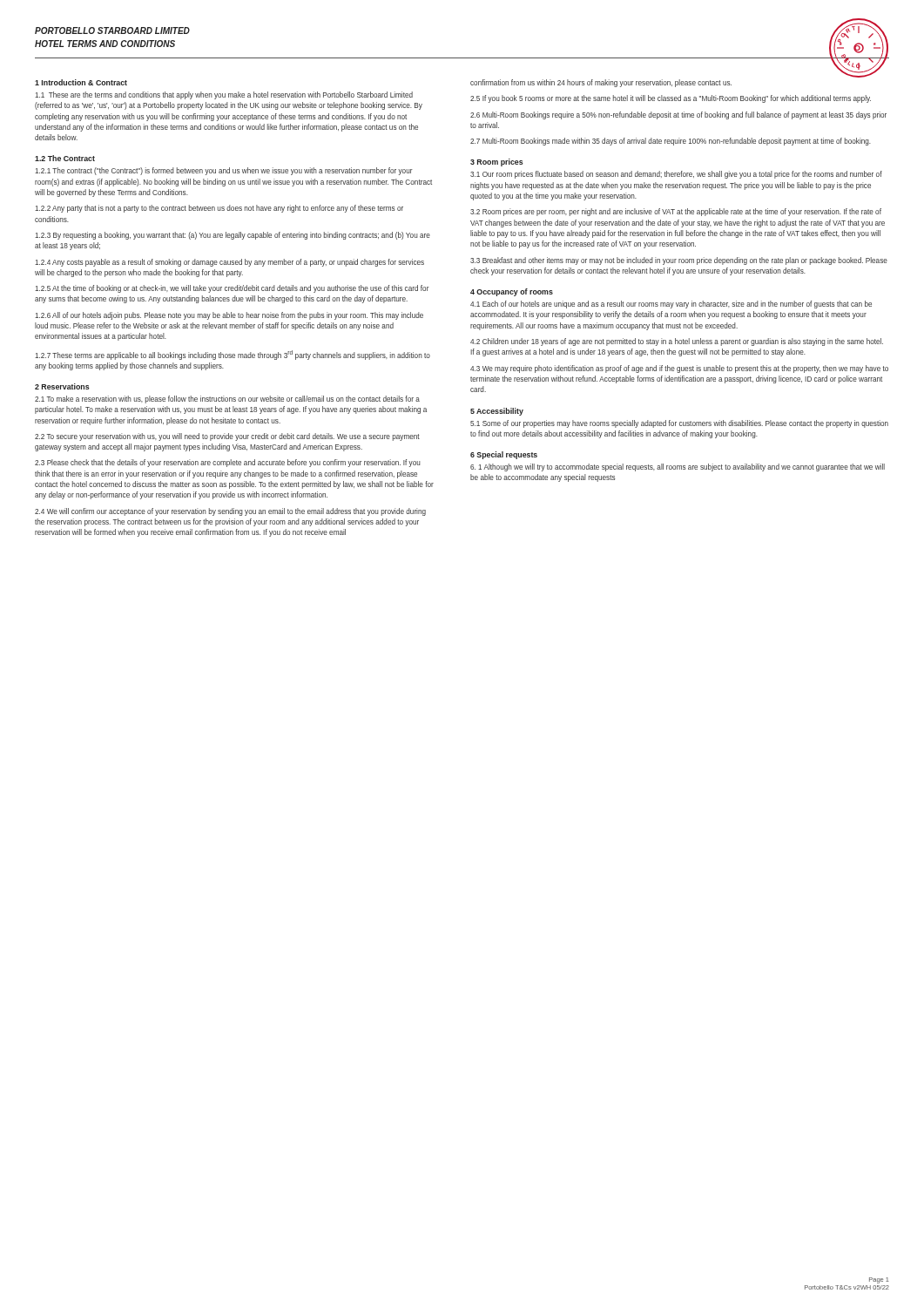Point to the passage starting "1.2 The Contract"

[65, 159]
